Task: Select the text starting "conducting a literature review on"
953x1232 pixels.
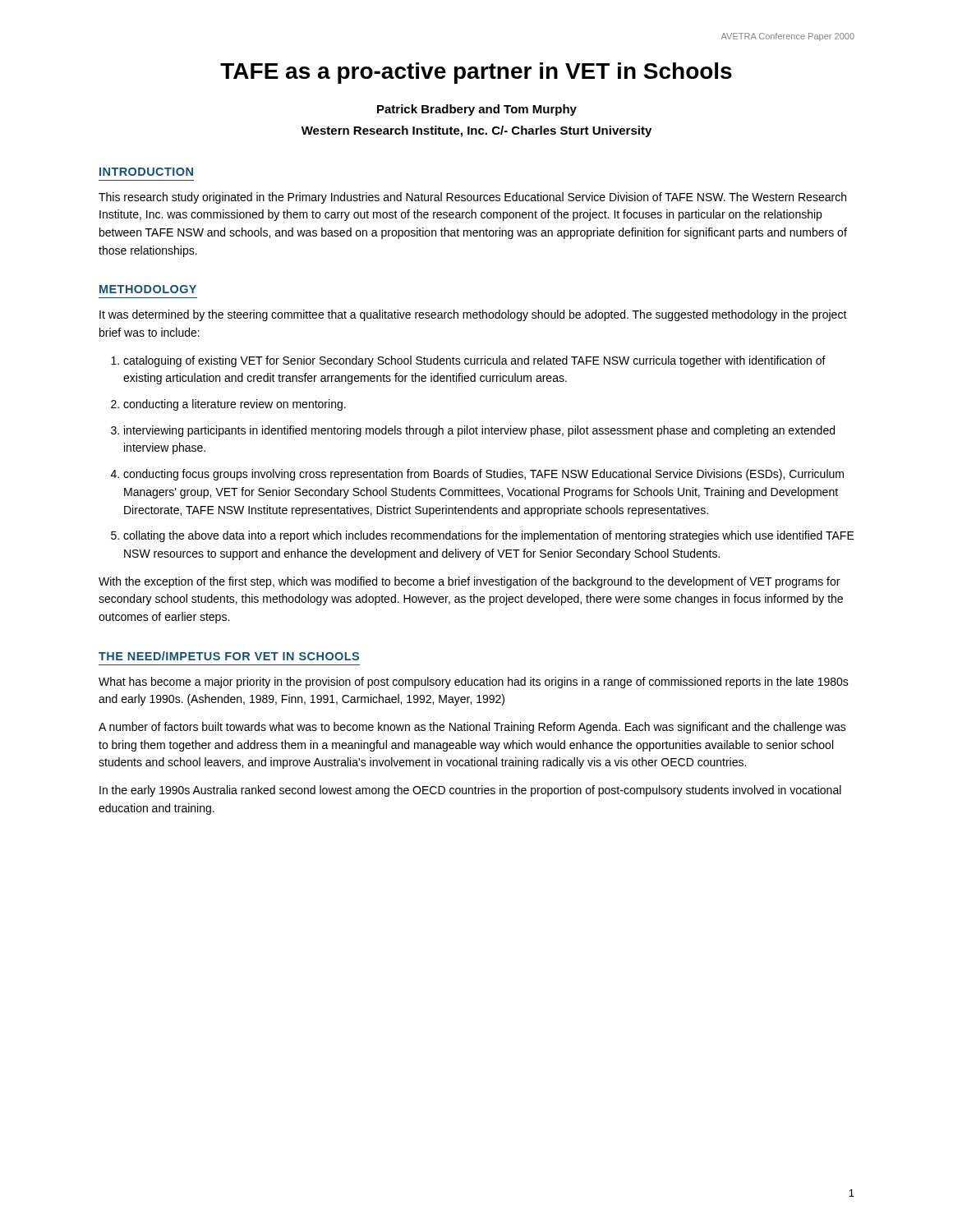Action: [x=235, y=404]
